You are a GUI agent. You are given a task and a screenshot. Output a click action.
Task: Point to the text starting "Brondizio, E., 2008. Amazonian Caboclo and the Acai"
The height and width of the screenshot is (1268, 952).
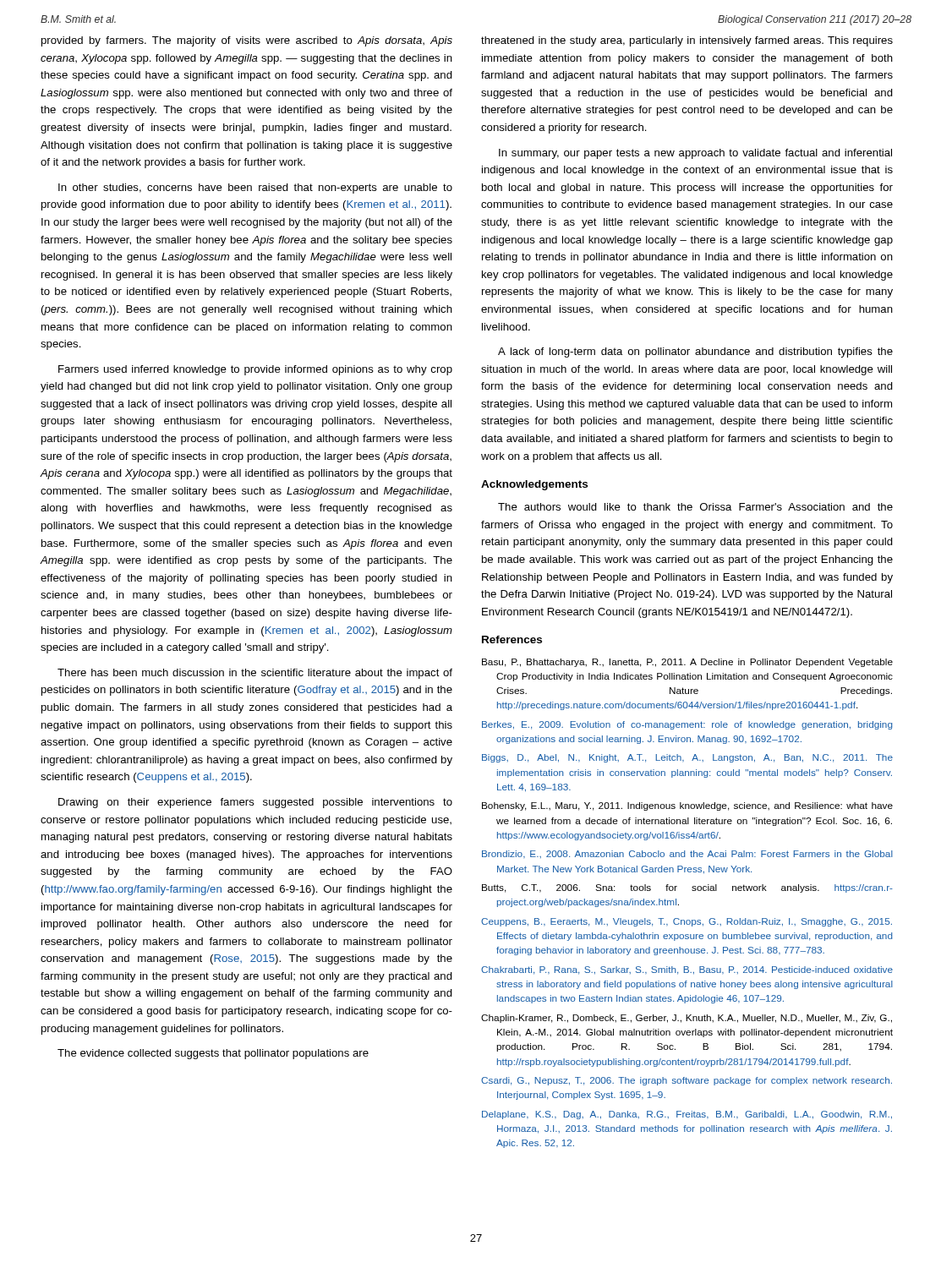[x=687, y=861]
